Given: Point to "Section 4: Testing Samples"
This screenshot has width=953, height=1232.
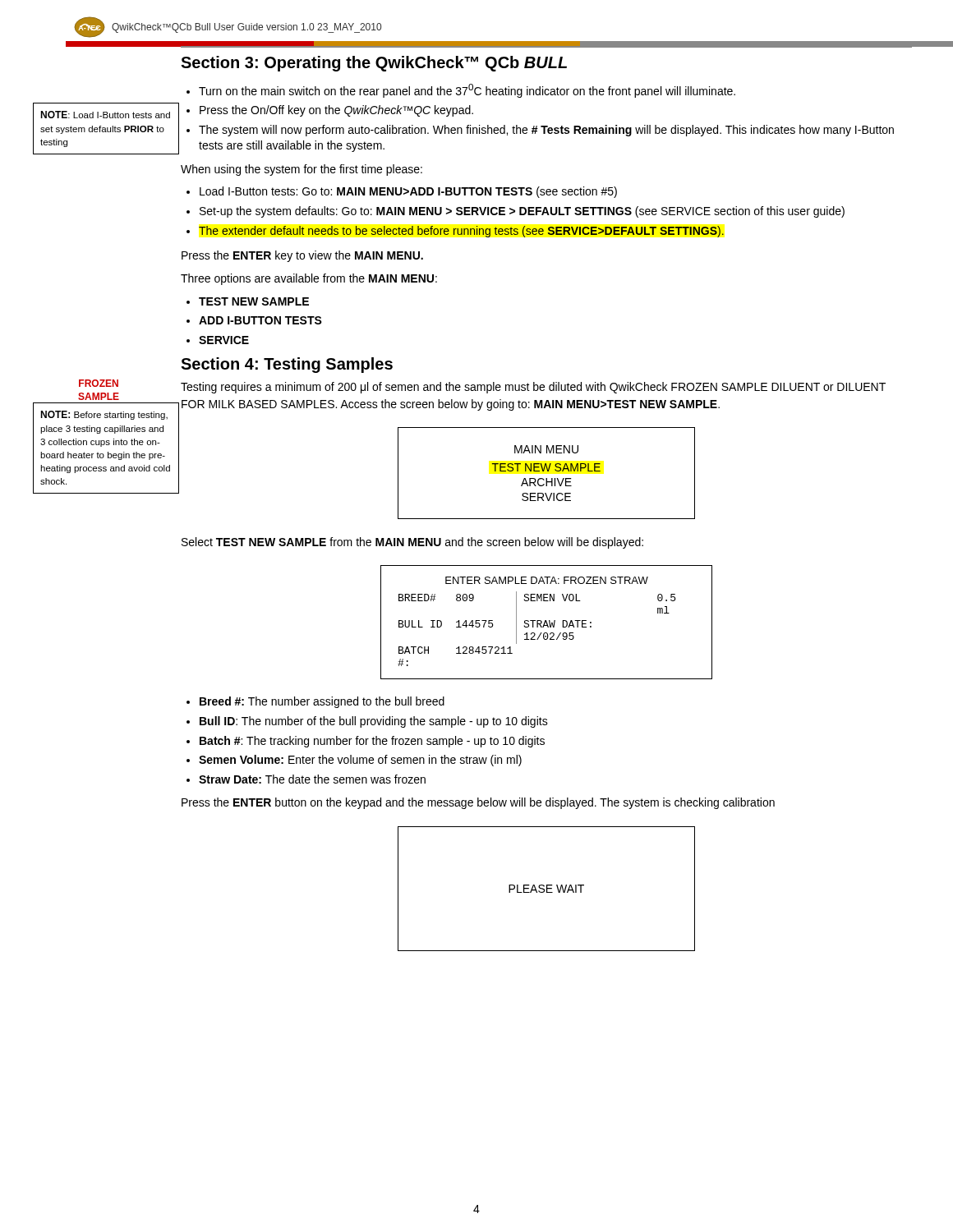Looking at the screenshot, I should coord(287,364).
